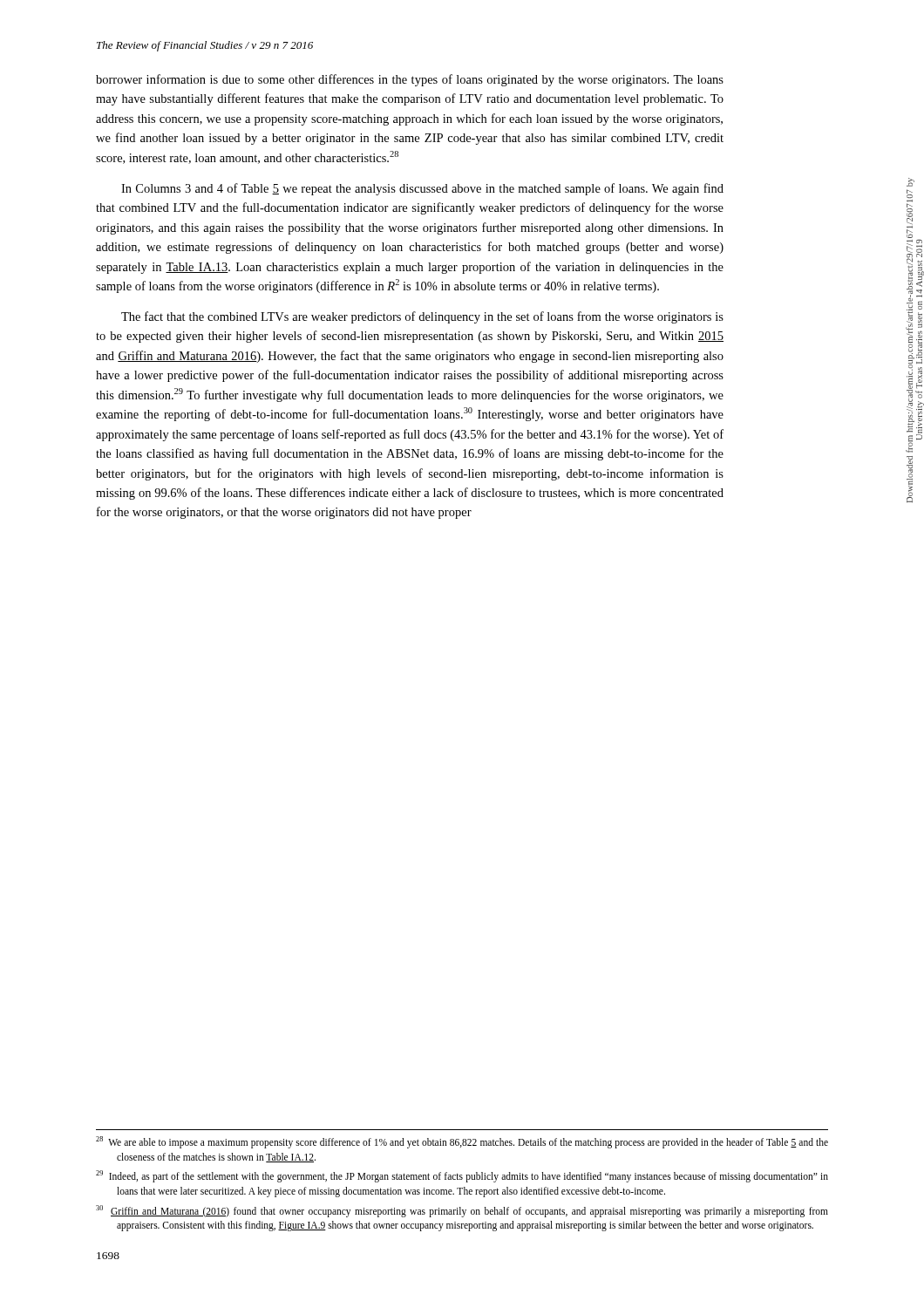The height and width of the screenshot is (1308, 924).
Task: Find the footnote that says "28 We are able to impose a"
Action: (462, 1149)
